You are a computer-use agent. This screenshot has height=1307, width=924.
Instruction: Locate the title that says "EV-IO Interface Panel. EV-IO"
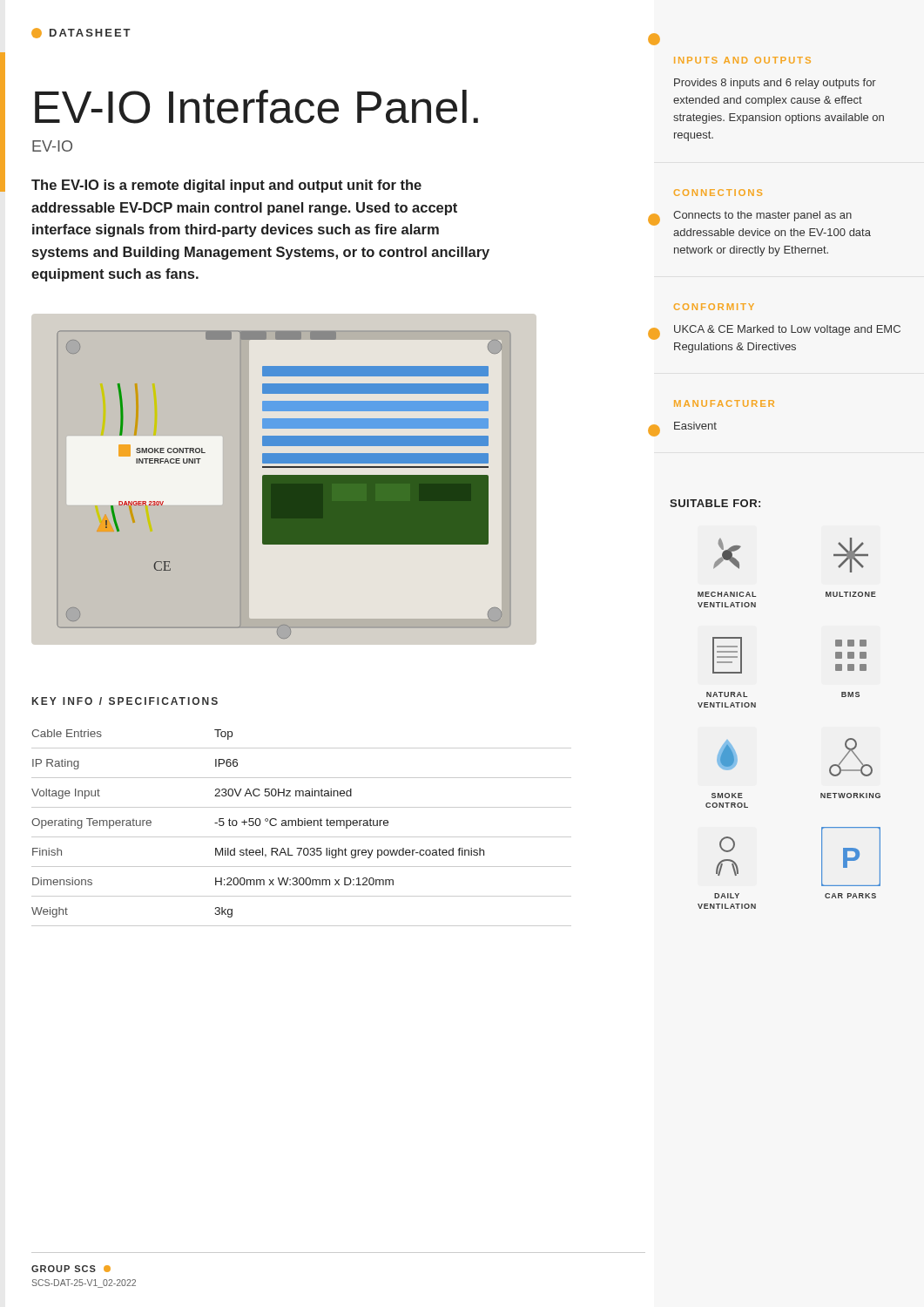tap(257, 119)
